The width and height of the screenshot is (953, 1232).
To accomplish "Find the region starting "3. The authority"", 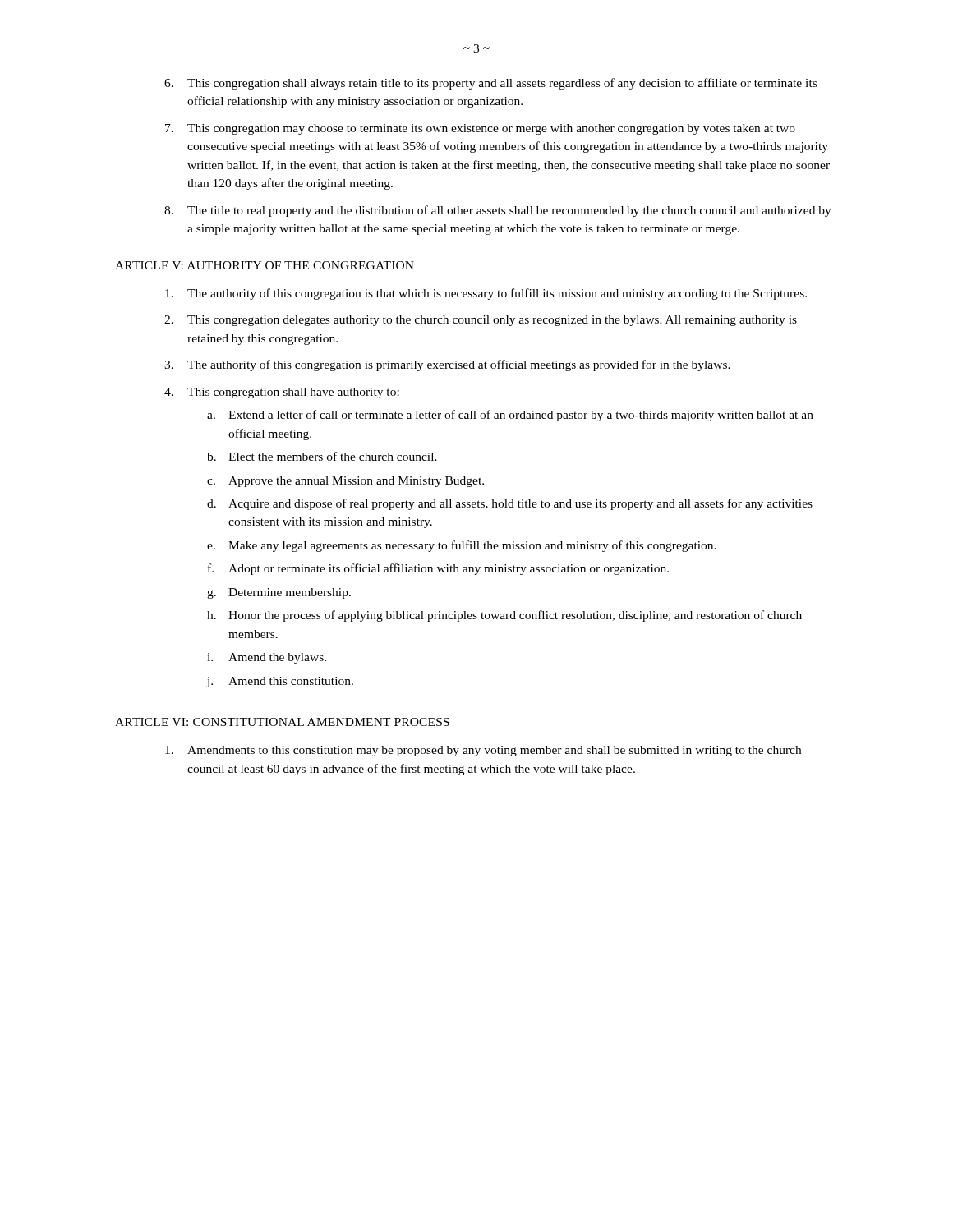I will coord(501,365).
